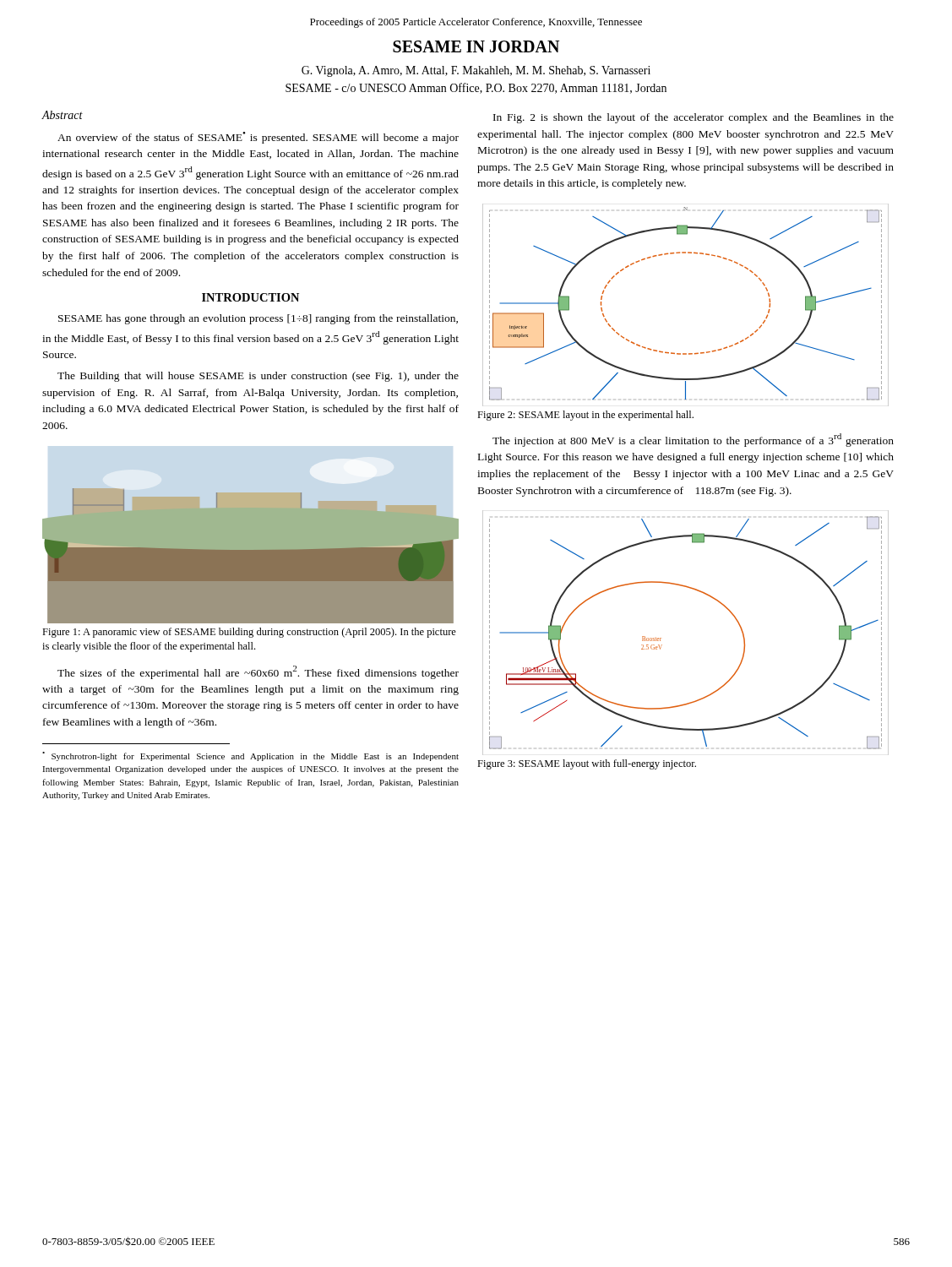Find the text block with the text "The injection at 800"
The image size is (952, 1267).
[x=685, y=464]
